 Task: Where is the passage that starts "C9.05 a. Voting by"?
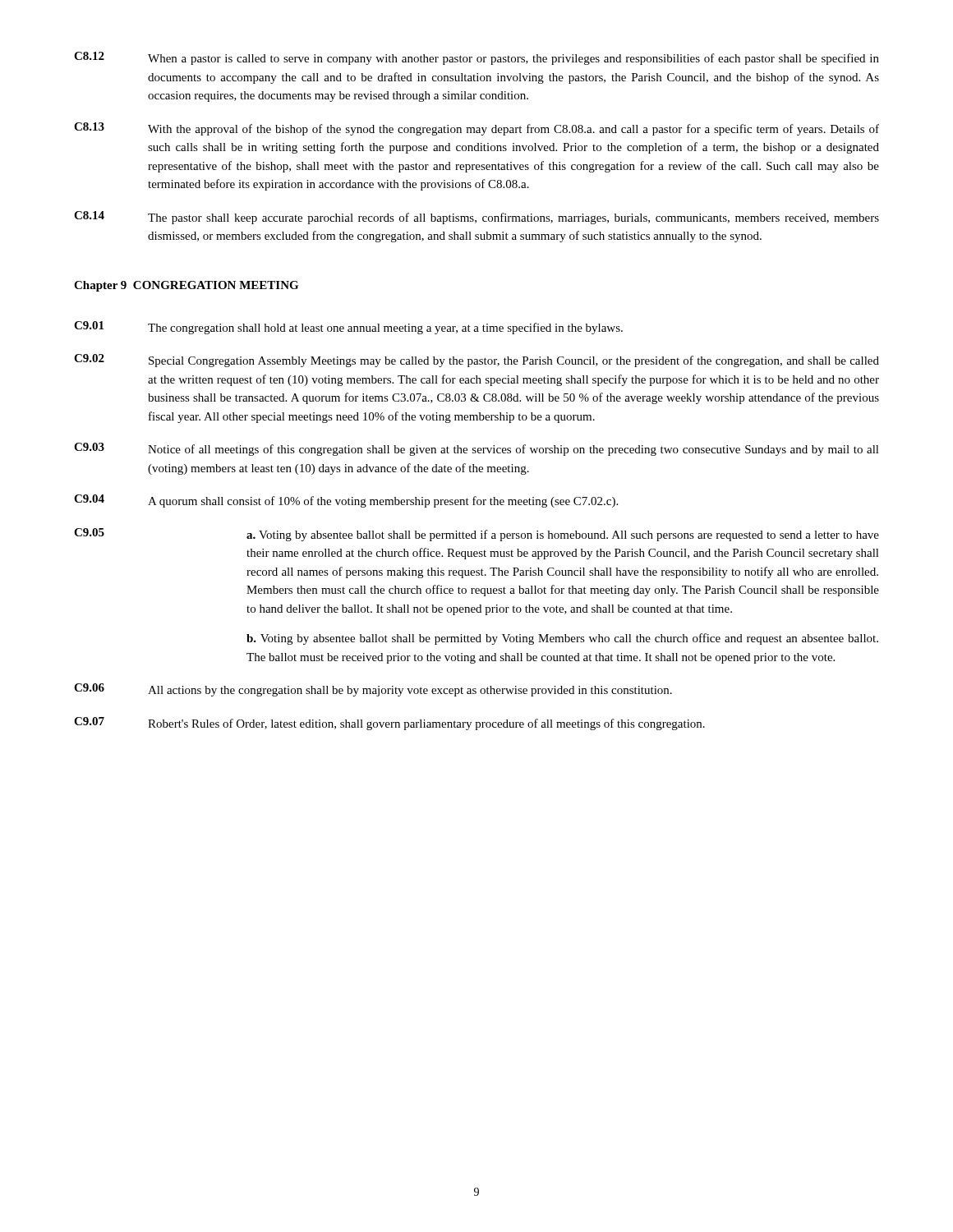(476, 596)
